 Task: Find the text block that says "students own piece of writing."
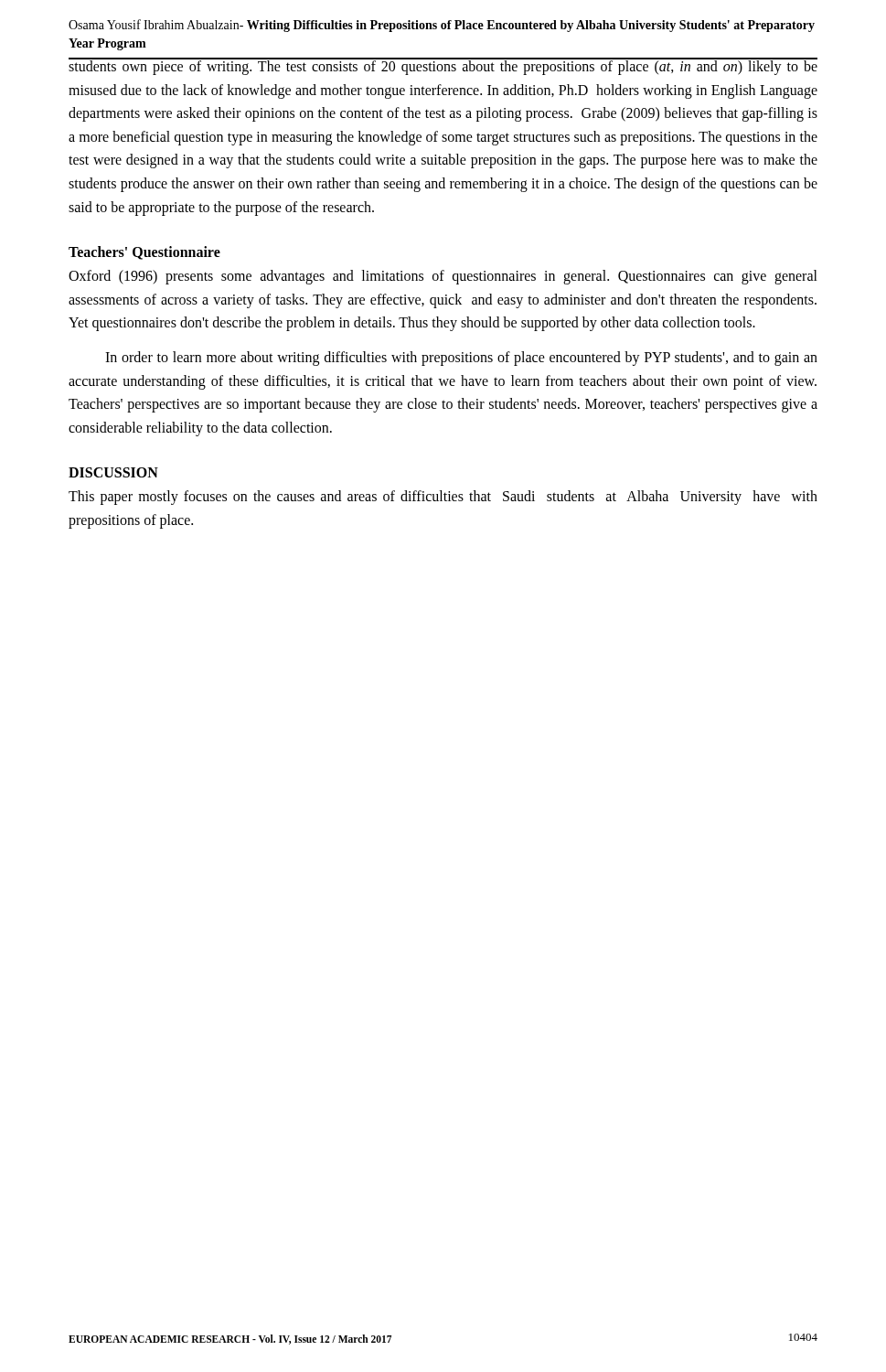[x=443, y=137]
